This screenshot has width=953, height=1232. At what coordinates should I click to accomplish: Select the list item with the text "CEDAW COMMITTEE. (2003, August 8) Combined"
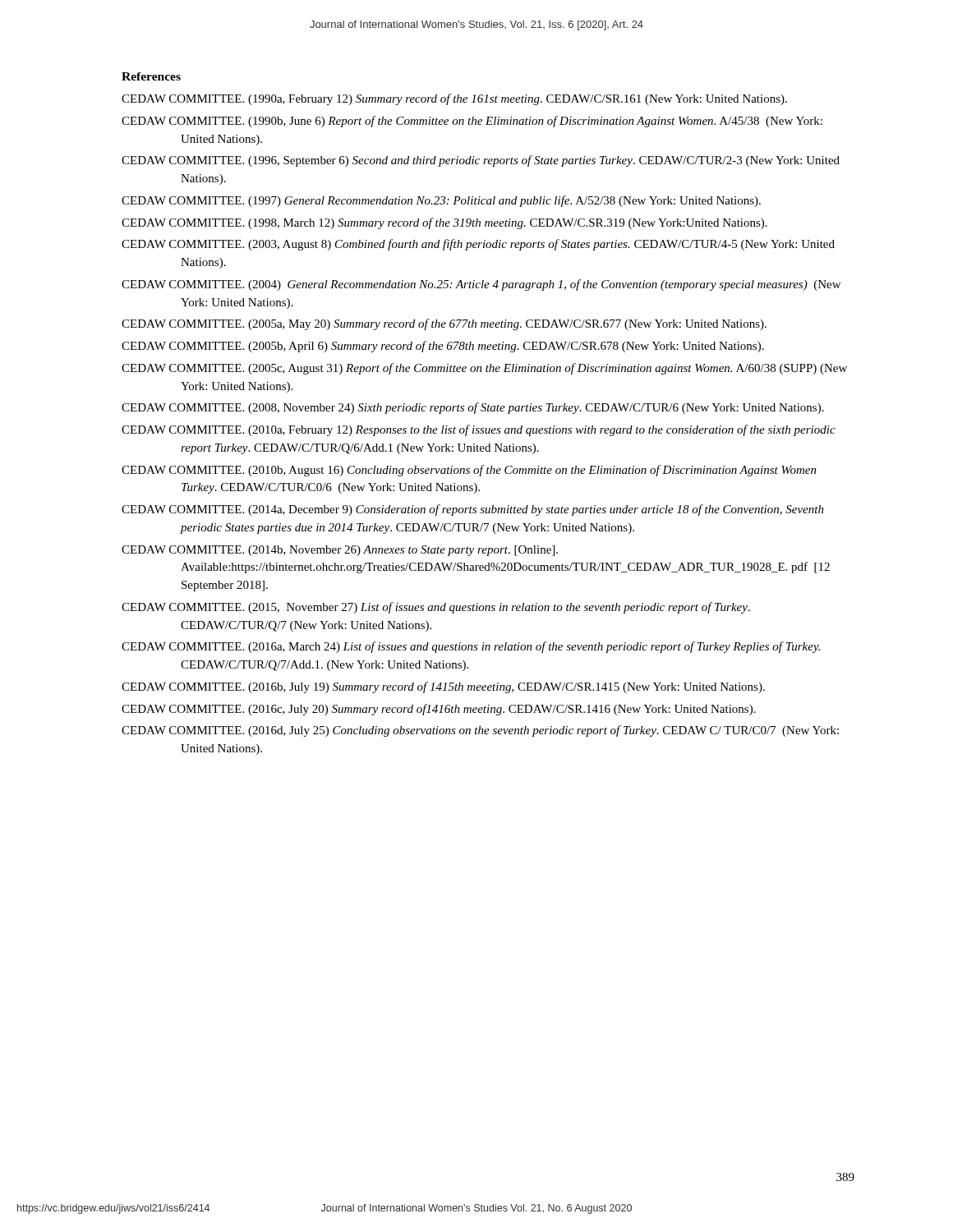[x=478, y=253]
